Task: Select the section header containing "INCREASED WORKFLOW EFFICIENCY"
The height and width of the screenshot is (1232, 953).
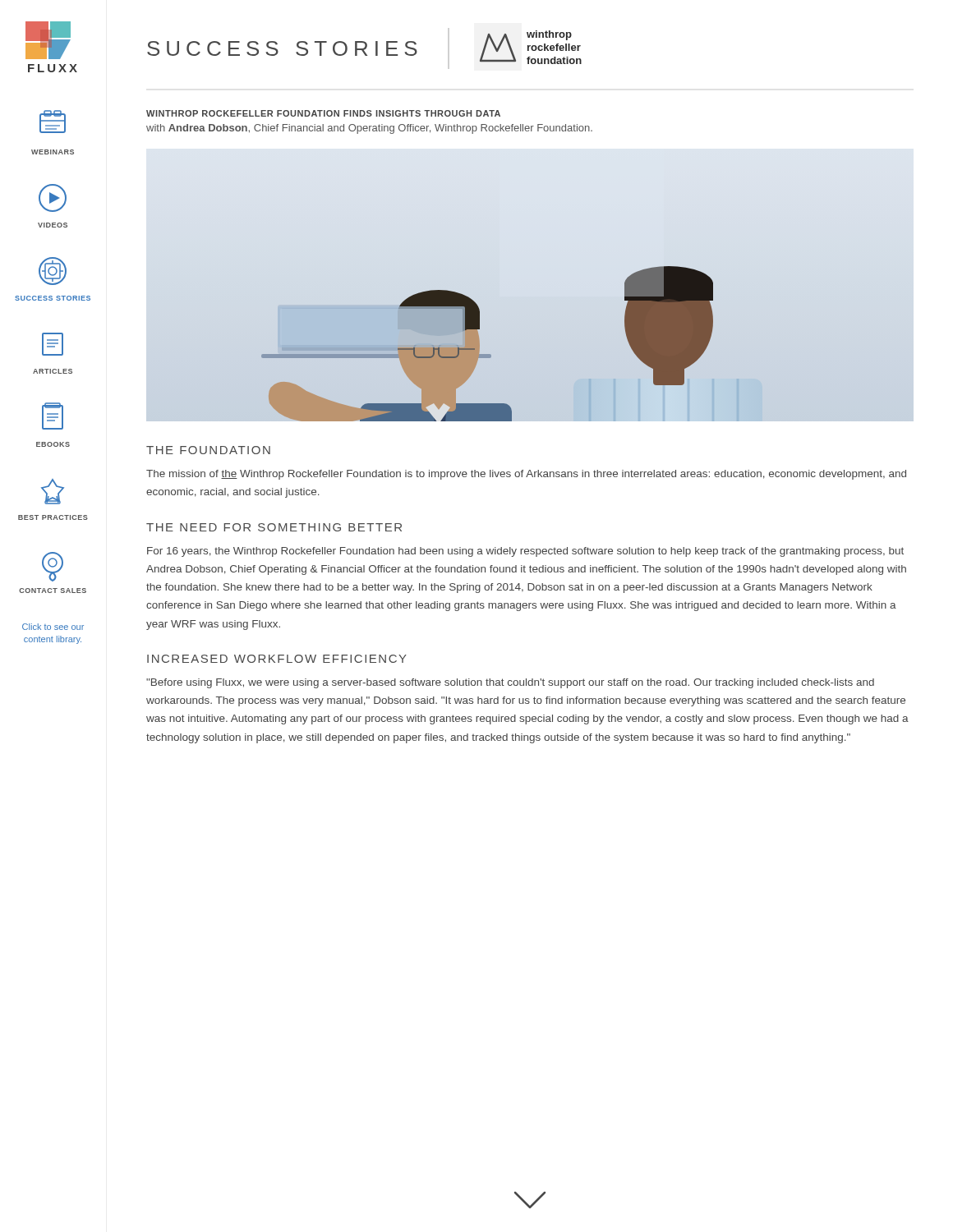Action: coord(277,658)
